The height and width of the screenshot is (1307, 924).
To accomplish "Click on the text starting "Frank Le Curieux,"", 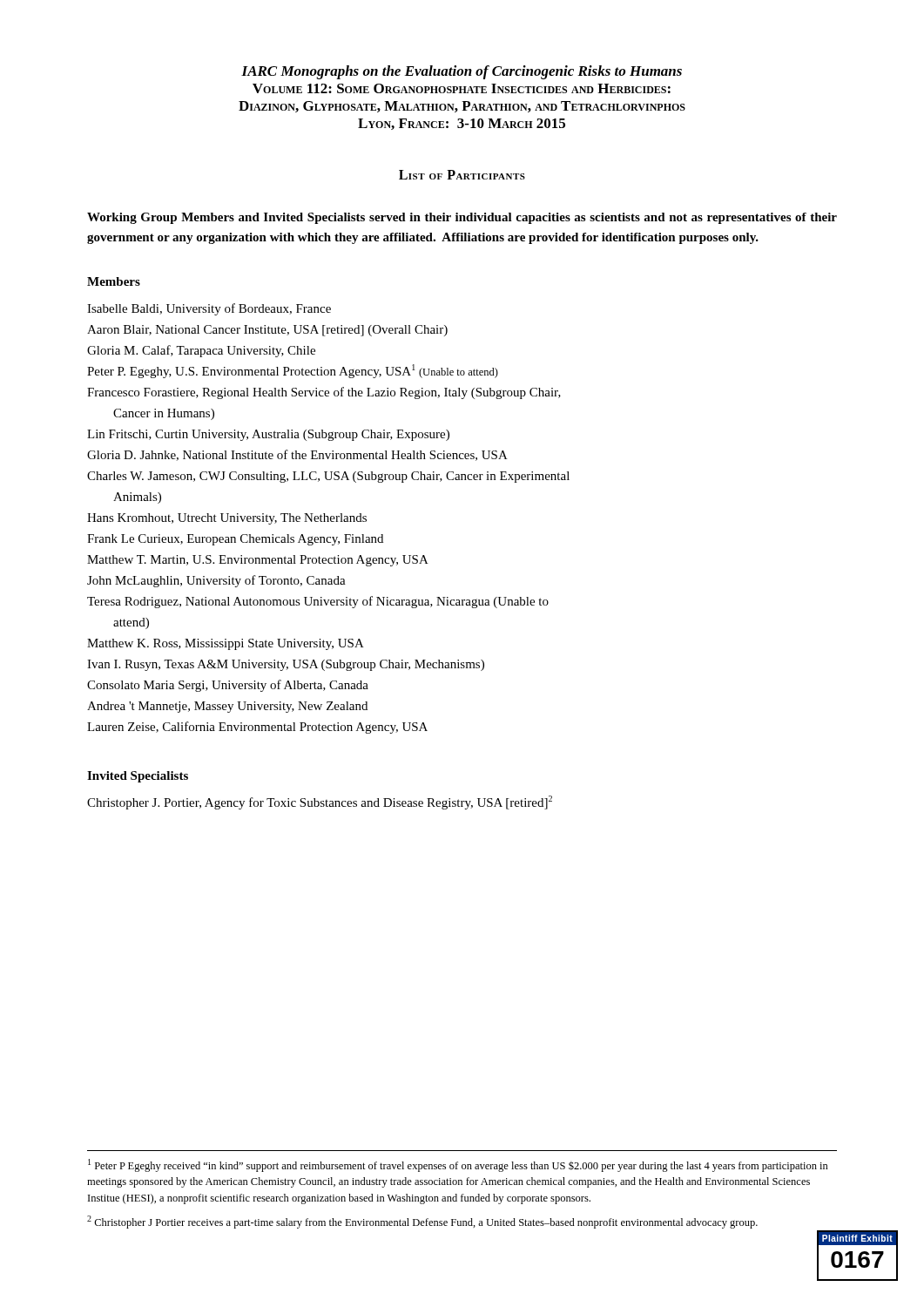I will (x=235, y=540).
